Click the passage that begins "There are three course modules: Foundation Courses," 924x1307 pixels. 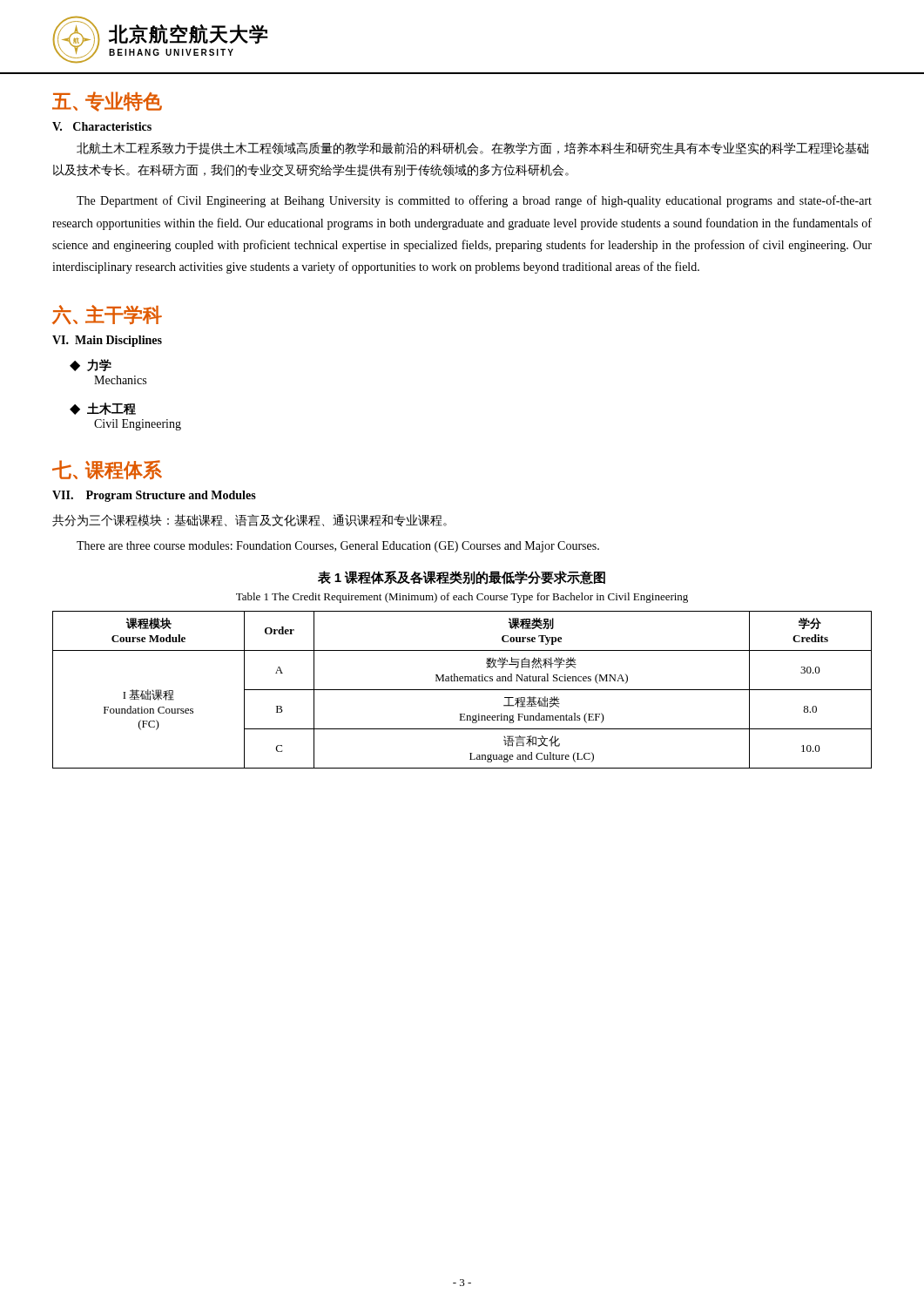(338, 546)
